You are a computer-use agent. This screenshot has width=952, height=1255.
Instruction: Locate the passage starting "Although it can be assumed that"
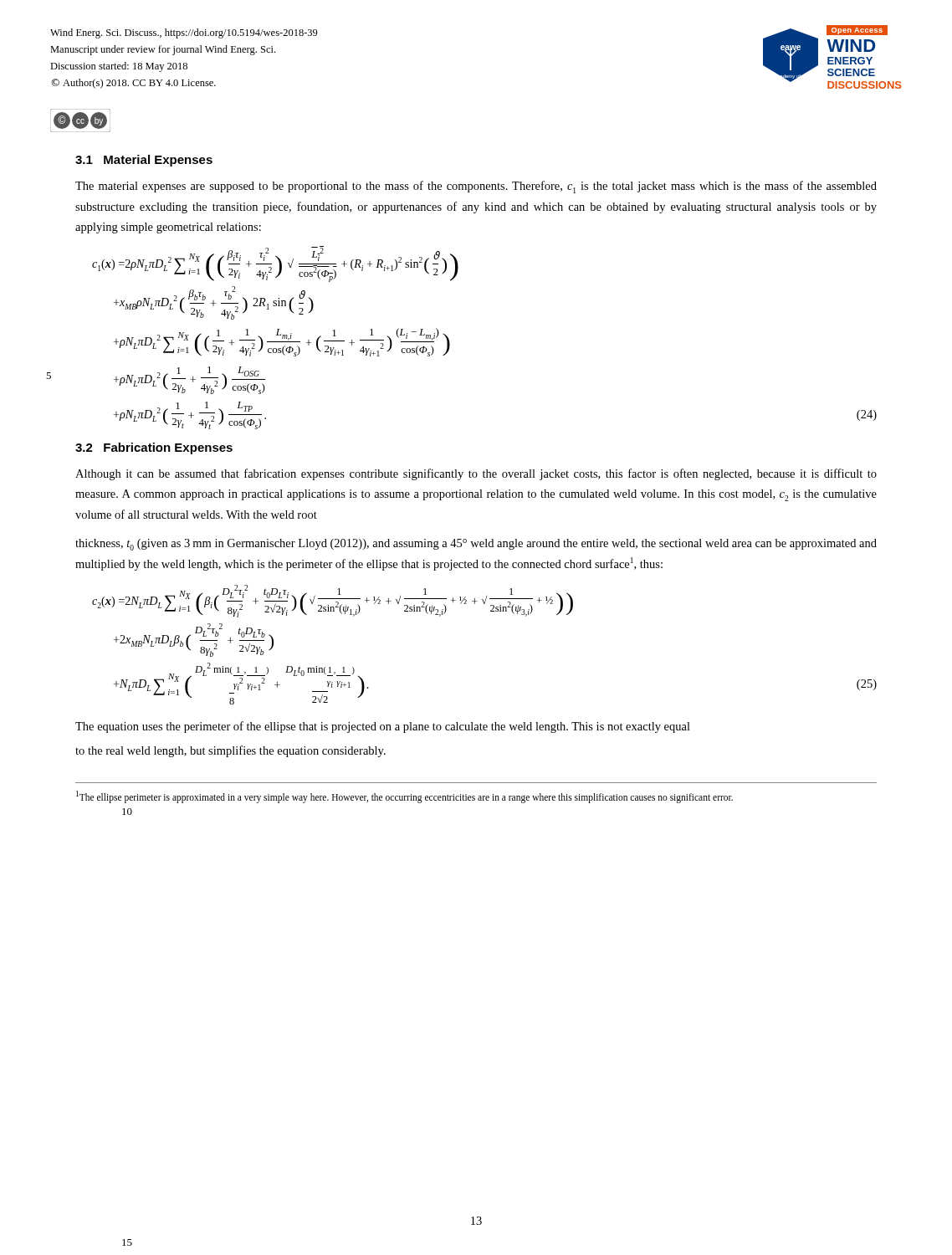click(476, 494)
